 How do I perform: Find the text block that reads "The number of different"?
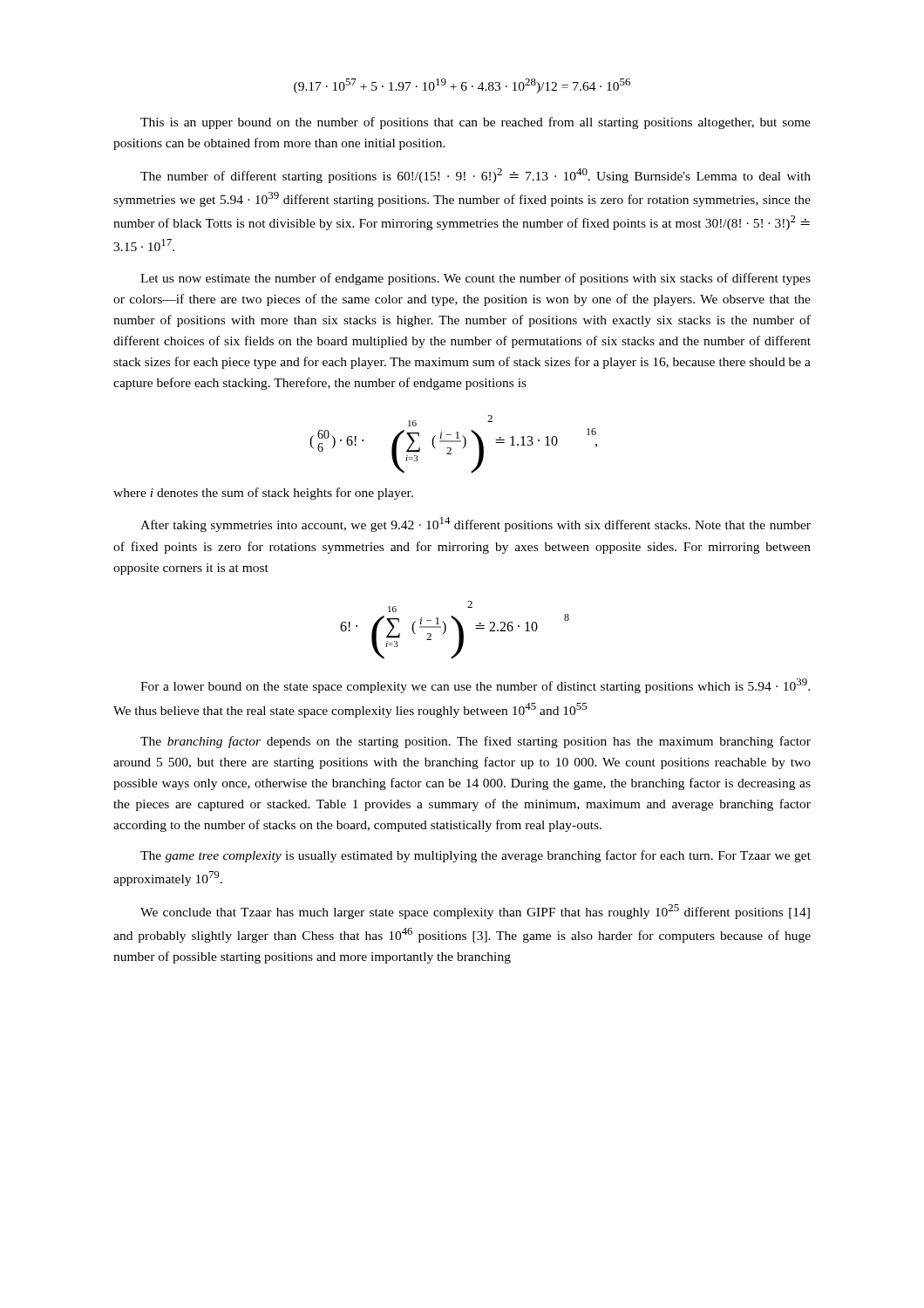tap(462, 210)
